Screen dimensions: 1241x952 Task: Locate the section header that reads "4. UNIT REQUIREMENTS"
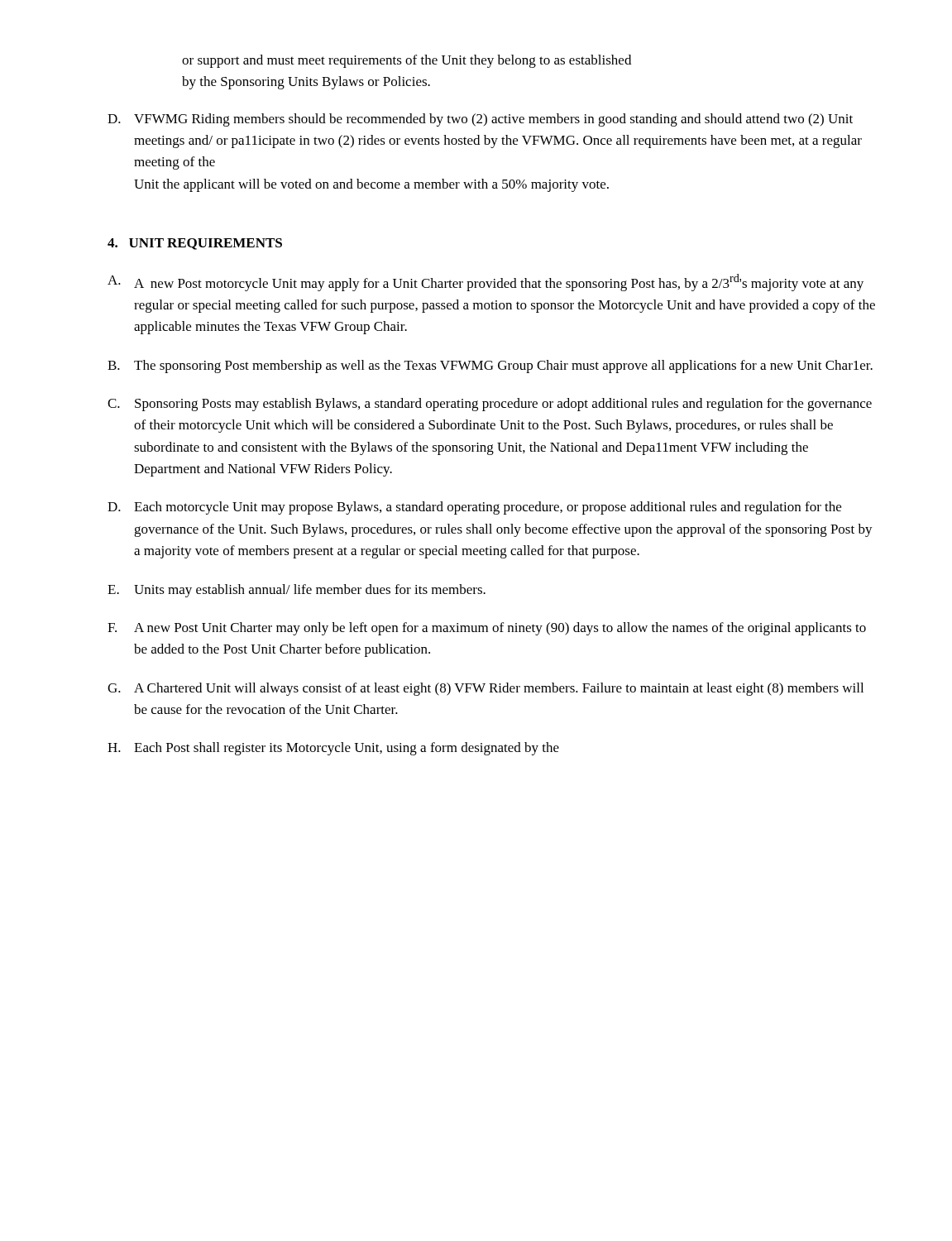pyautogui.click(x=195, y=243)
